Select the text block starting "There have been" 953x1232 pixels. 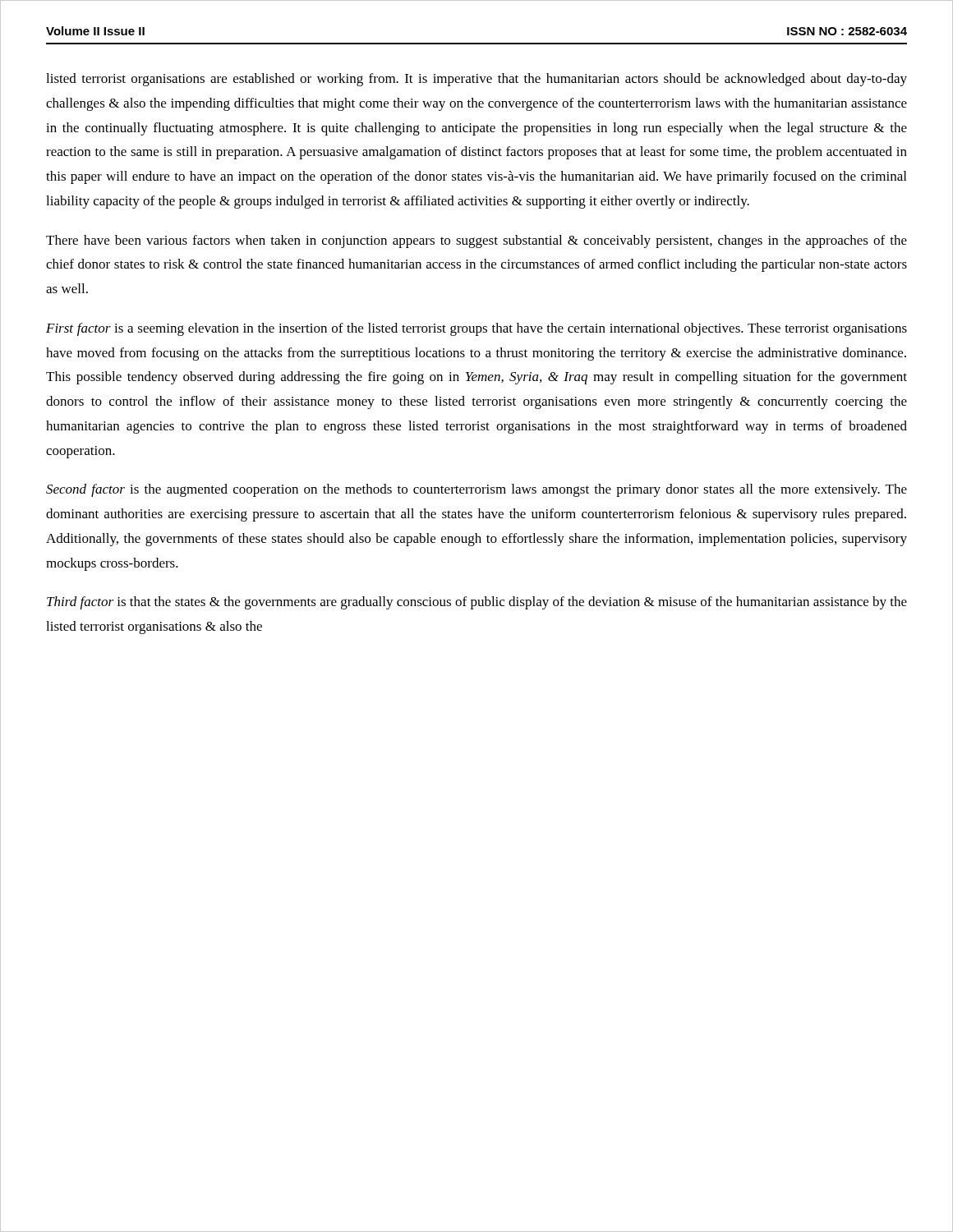pyautogui.click(x=476, y=264)
